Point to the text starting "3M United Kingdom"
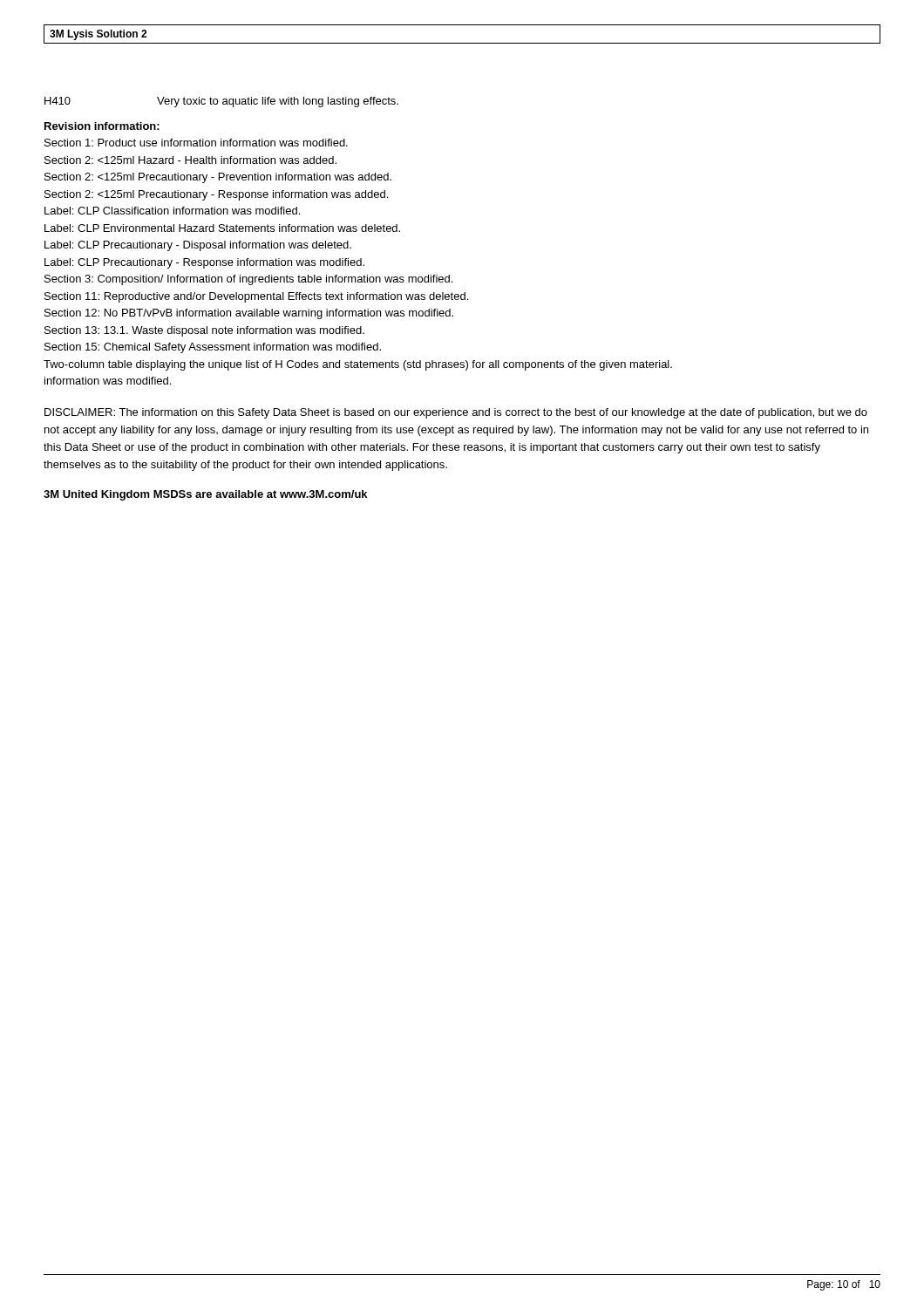 click(x=206, y=494)
